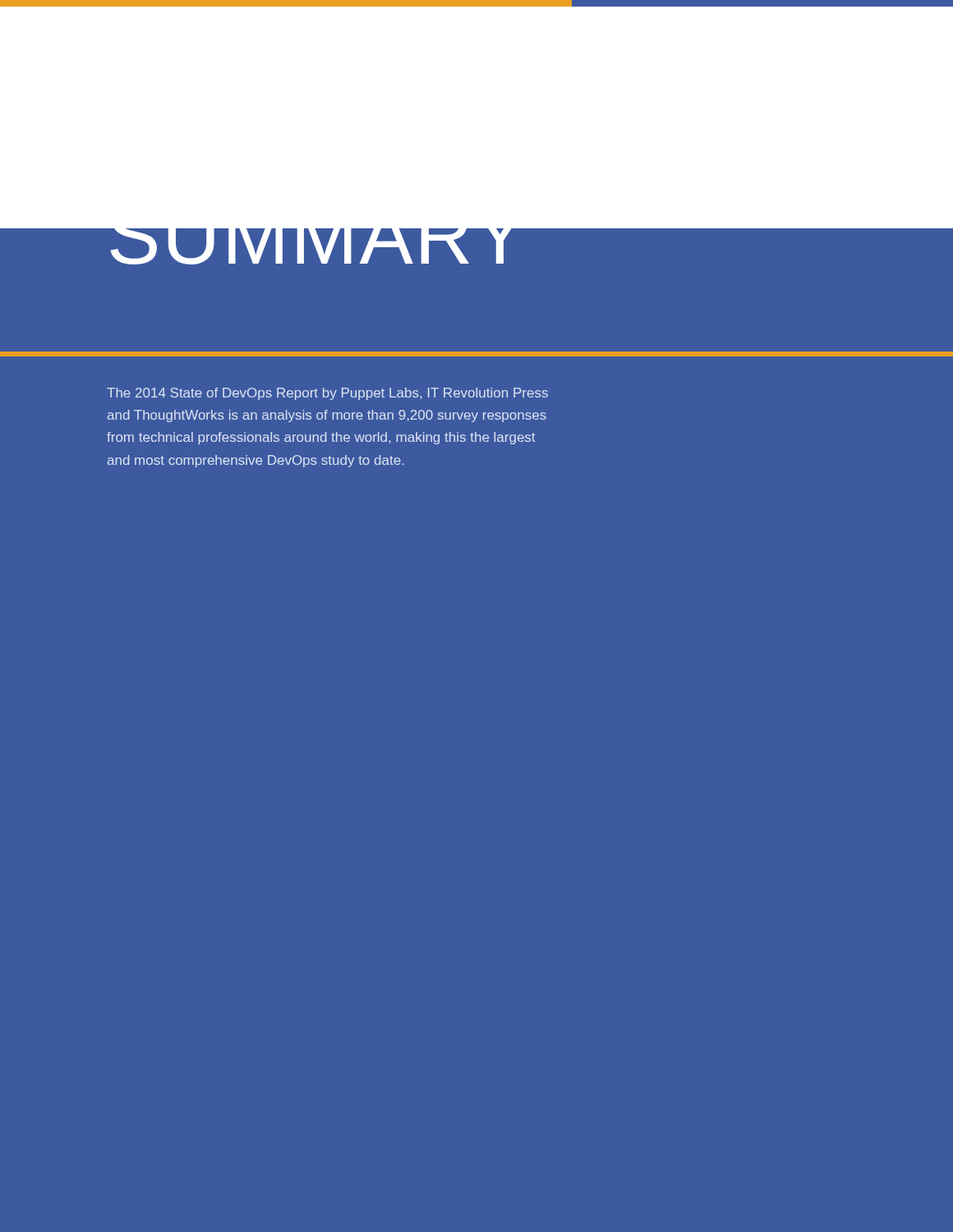Click on the text block starting "The 2014 State of DevOps"

[x=328, y=427]
